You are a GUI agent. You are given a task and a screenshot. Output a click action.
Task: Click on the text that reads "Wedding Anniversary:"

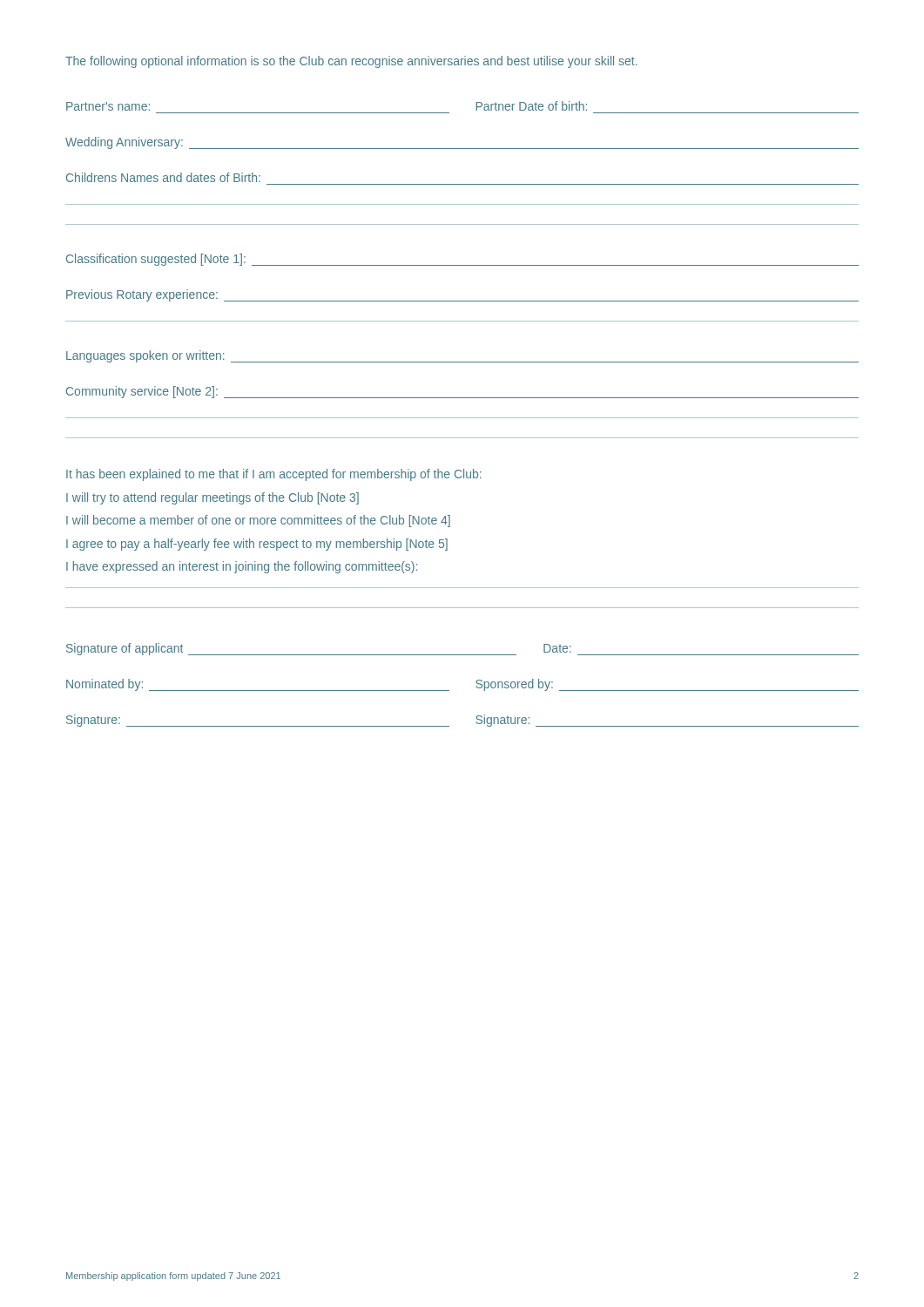[x=462, y=141]
